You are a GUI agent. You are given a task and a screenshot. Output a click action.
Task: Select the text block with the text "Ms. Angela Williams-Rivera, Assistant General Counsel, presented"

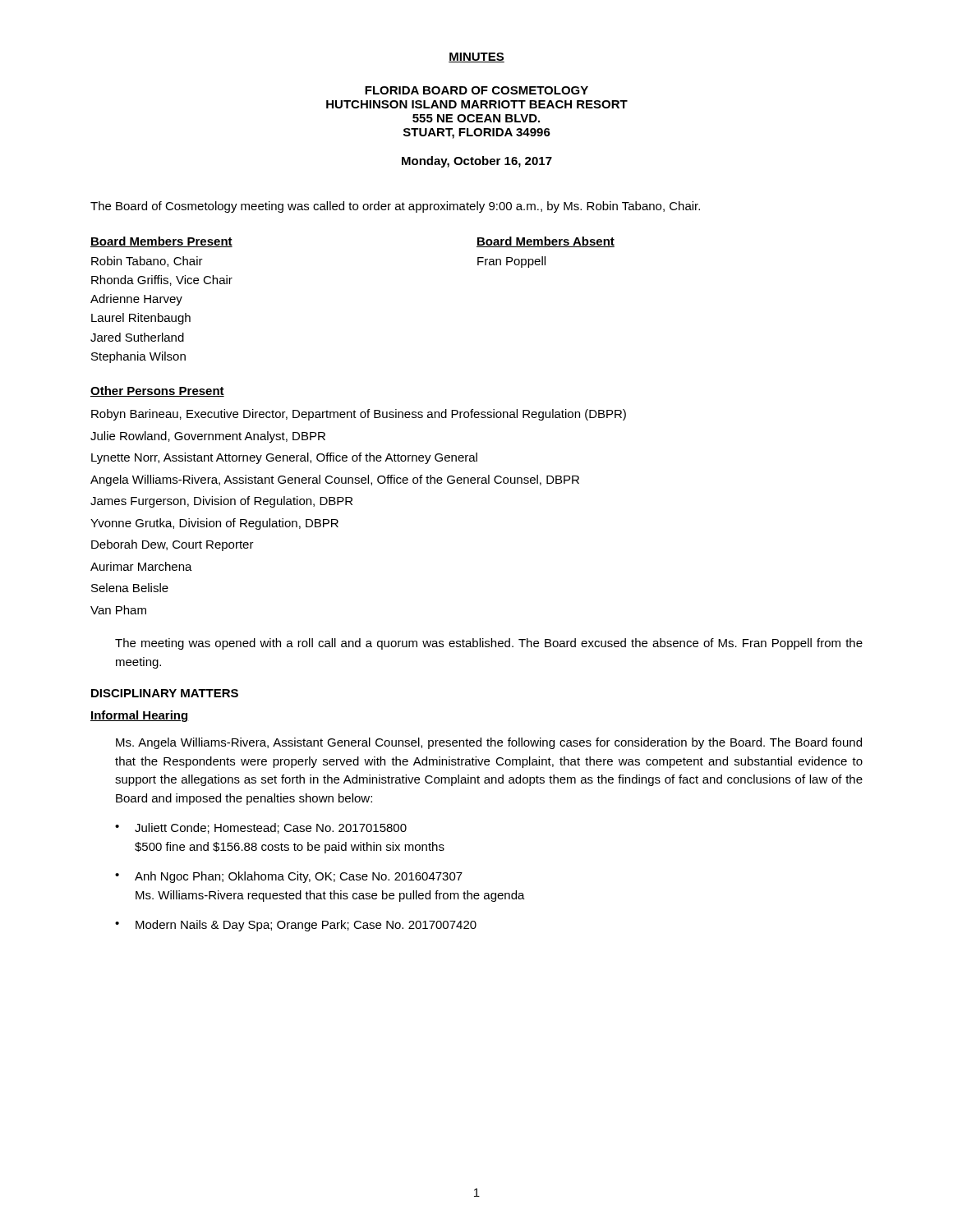click(489, 770)
